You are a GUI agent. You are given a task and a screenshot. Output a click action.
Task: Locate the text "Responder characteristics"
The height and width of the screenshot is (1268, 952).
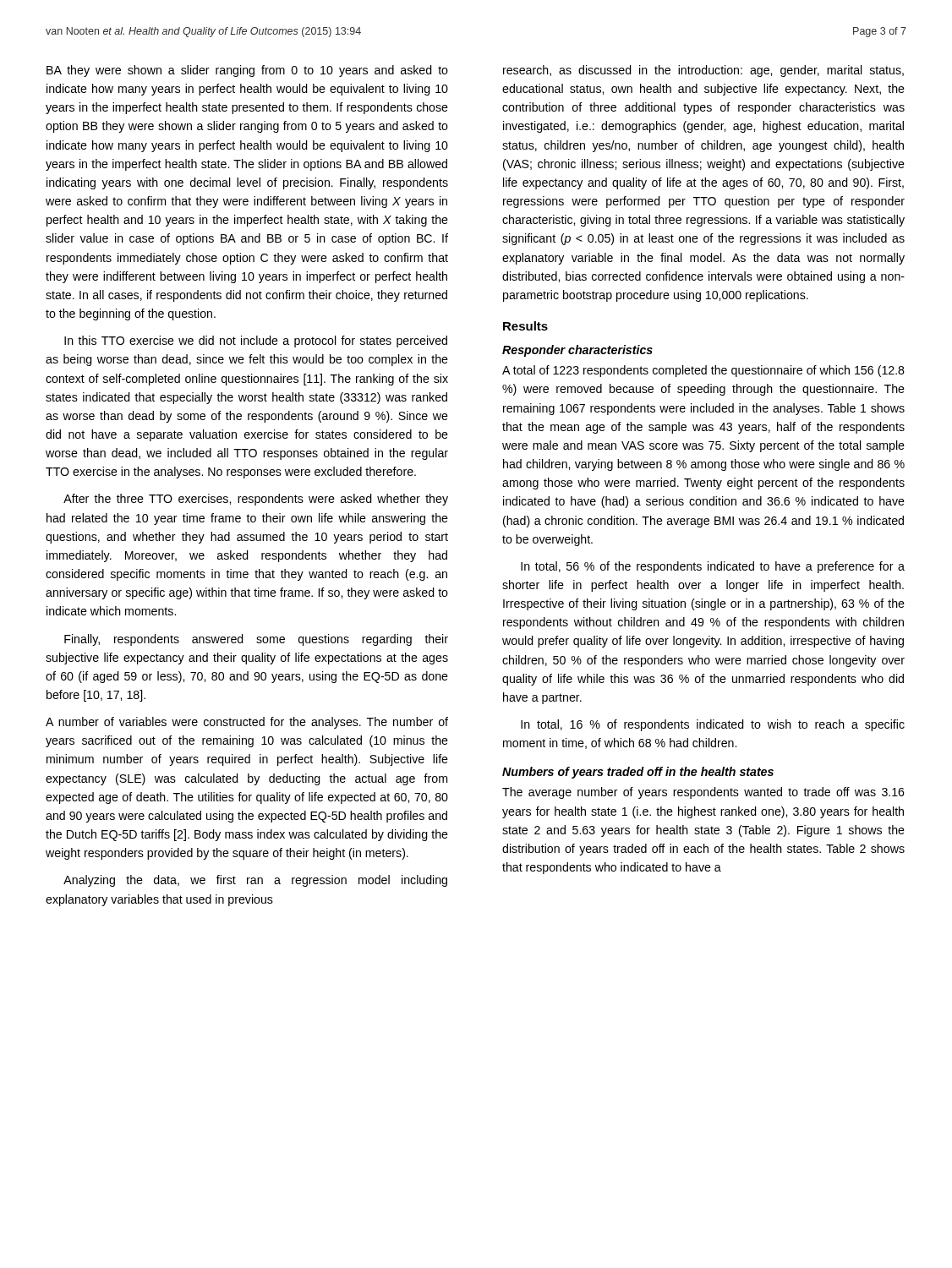[578, 350]
